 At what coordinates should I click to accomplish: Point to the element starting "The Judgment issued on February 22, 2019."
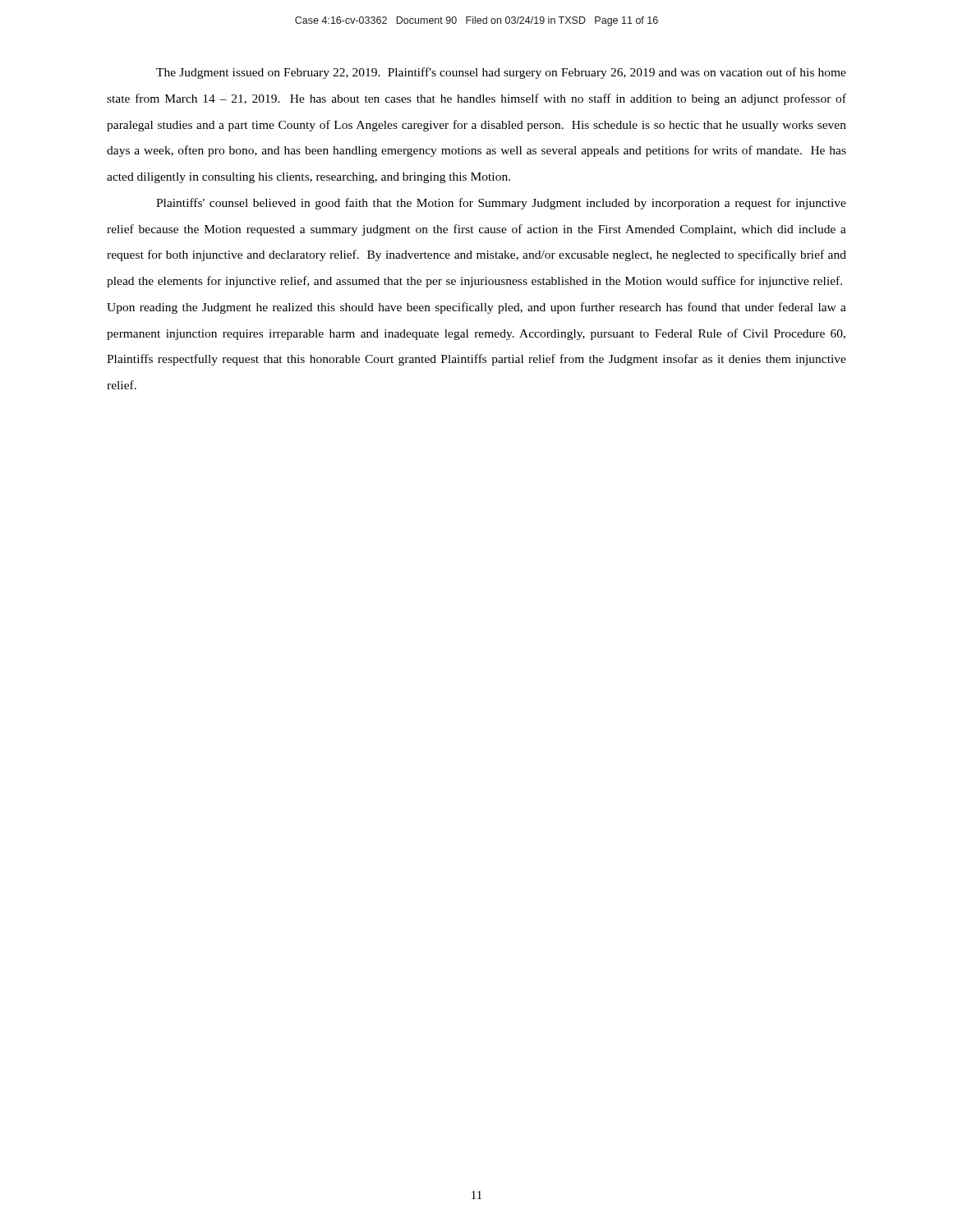click(476, 229)
